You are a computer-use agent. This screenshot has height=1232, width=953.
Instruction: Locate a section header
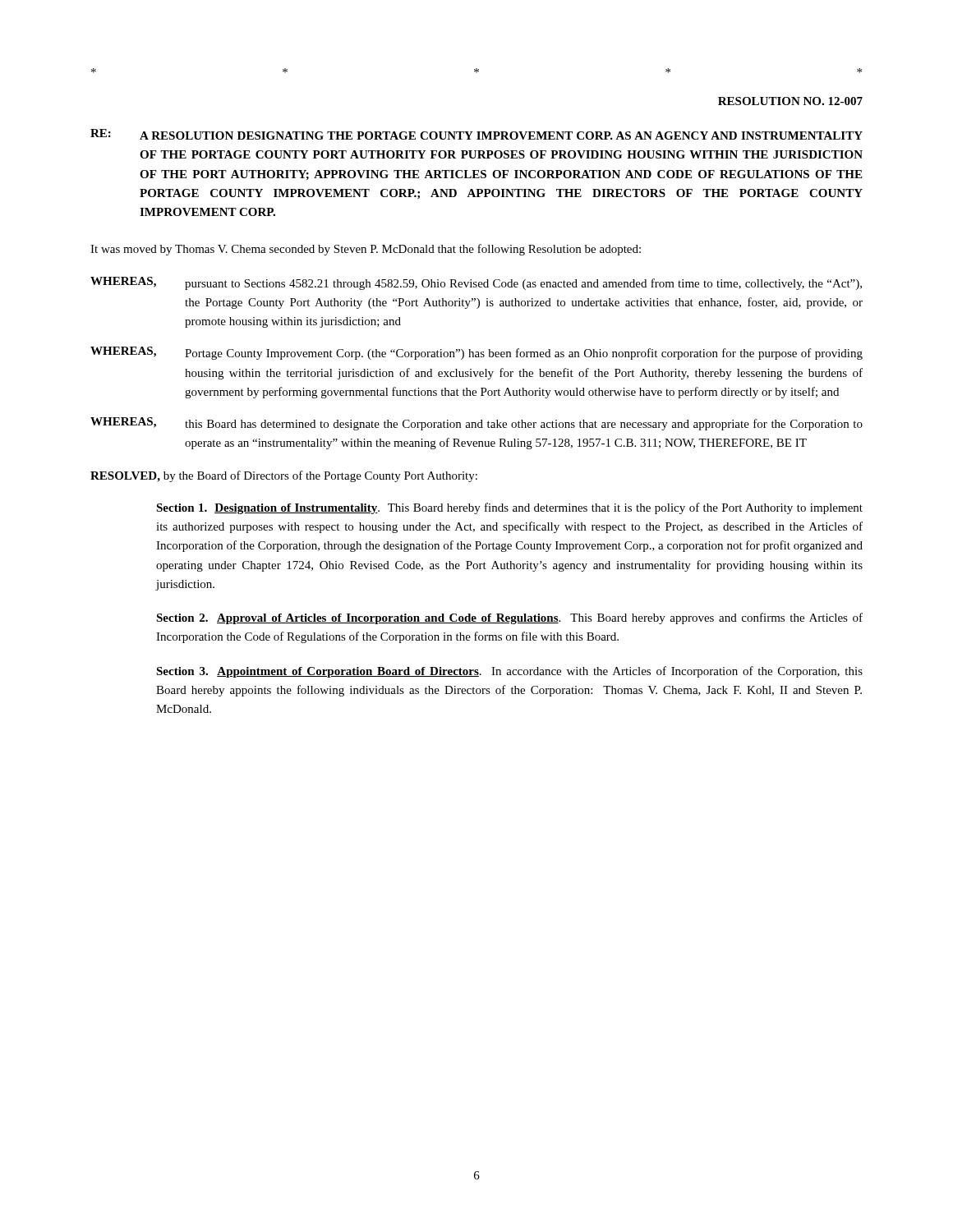(790, 101)
